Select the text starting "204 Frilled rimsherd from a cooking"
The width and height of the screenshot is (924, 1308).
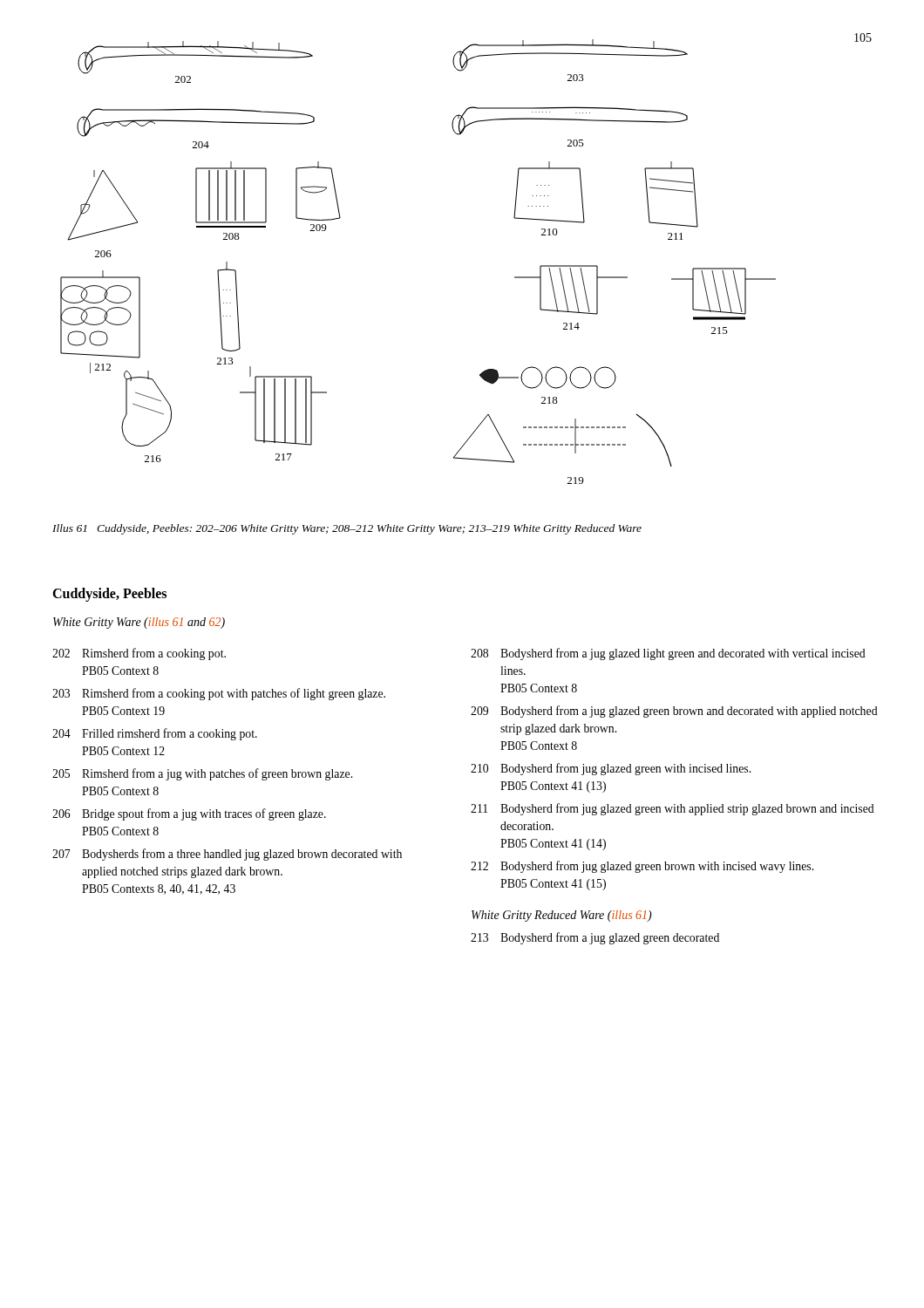click(x=233, y=743)
